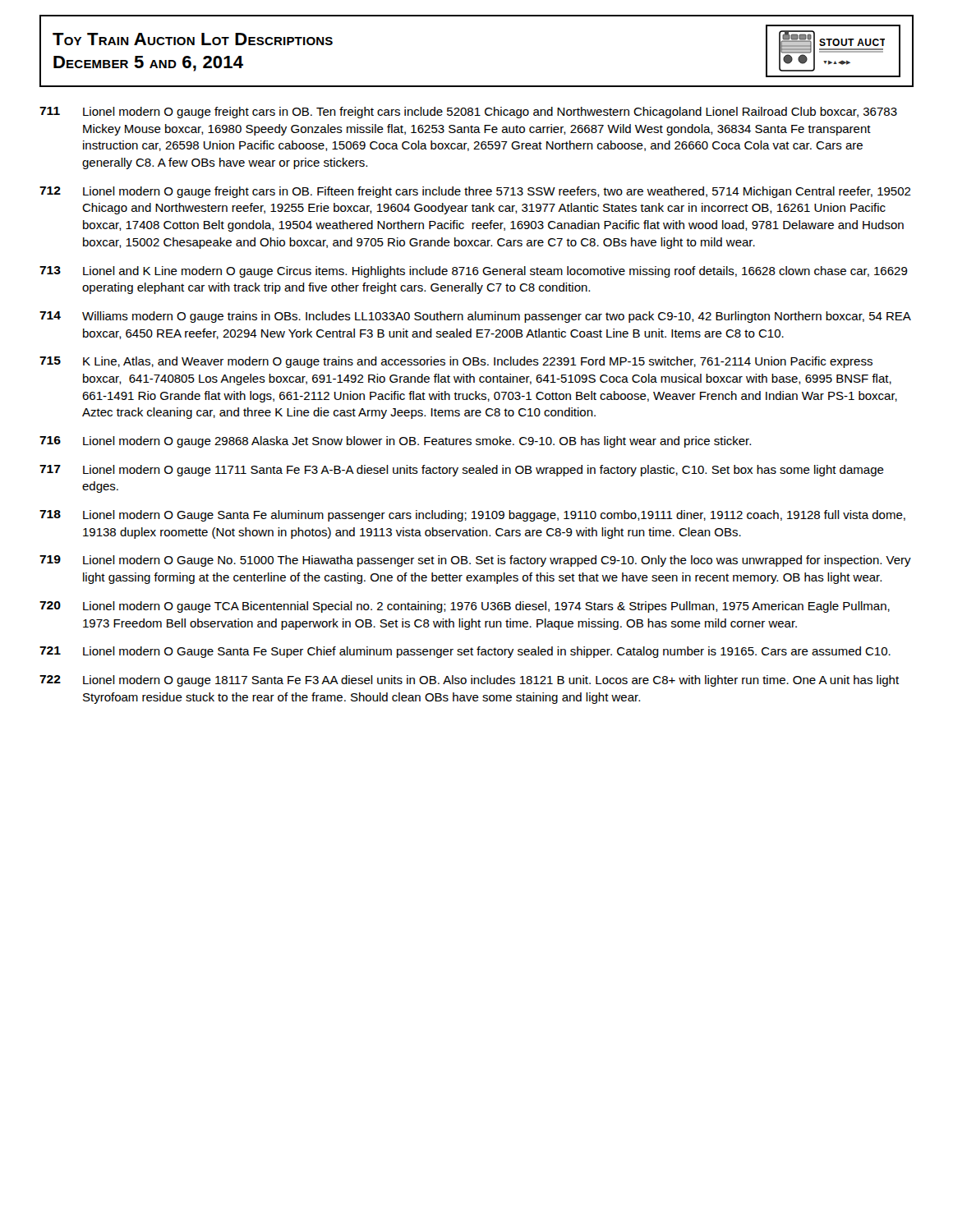Screen dimensions: 1232x953
Task: Locate the region starting "718 Lionel modern"
Action: [x=476, y=524]
